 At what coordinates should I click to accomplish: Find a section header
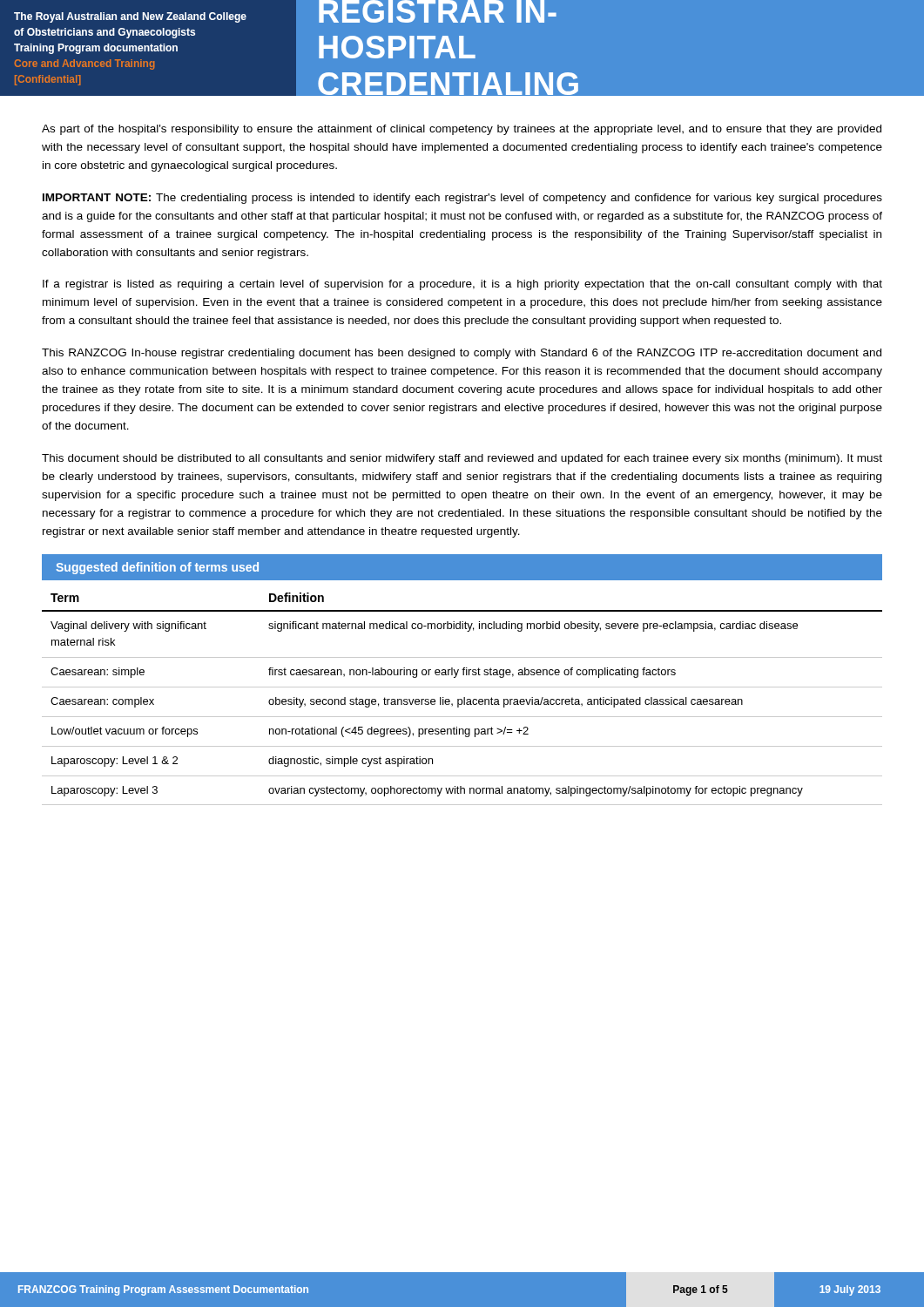(462, 568)
